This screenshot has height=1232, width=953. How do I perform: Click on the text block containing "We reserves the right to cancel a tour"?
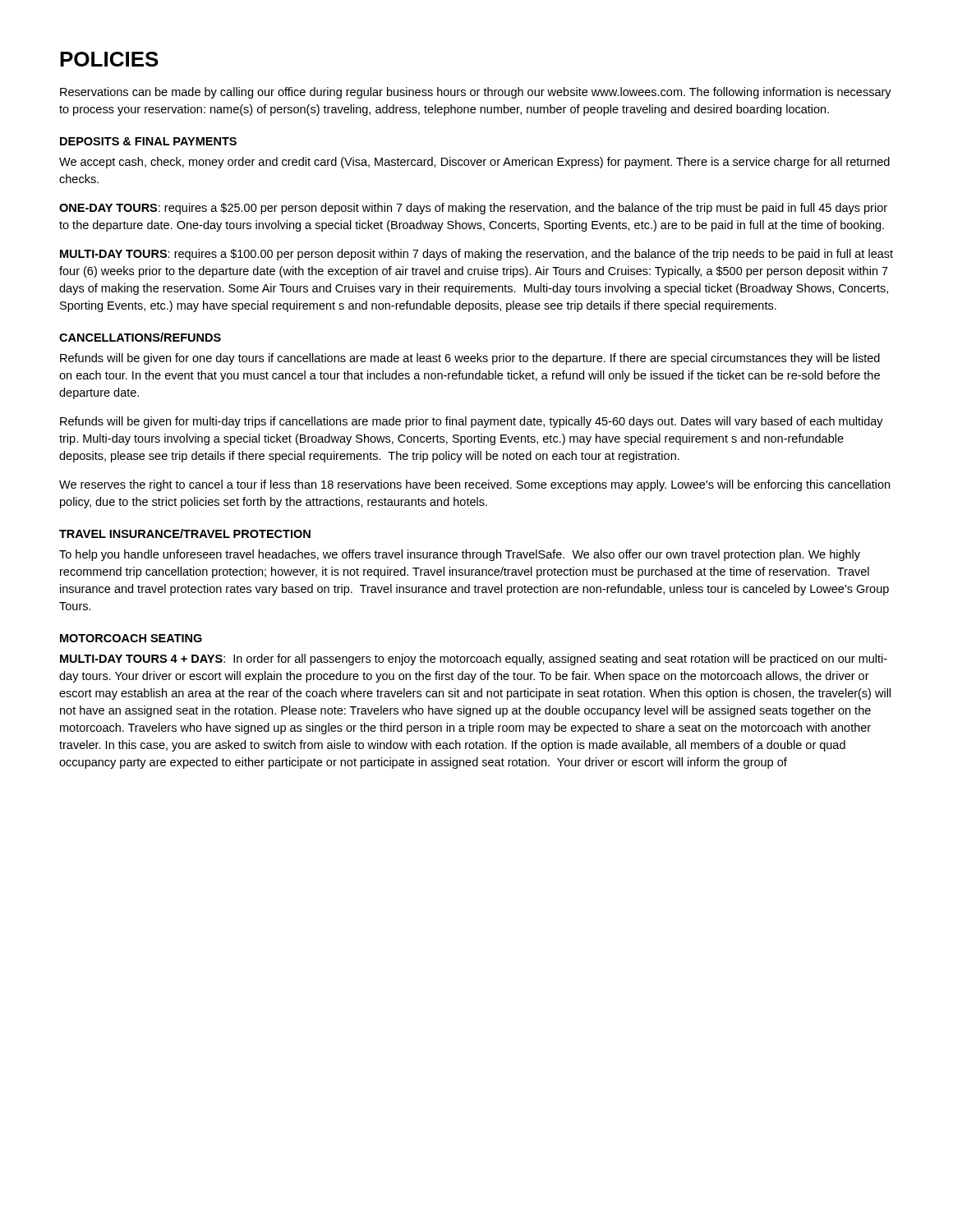(475, 493)
